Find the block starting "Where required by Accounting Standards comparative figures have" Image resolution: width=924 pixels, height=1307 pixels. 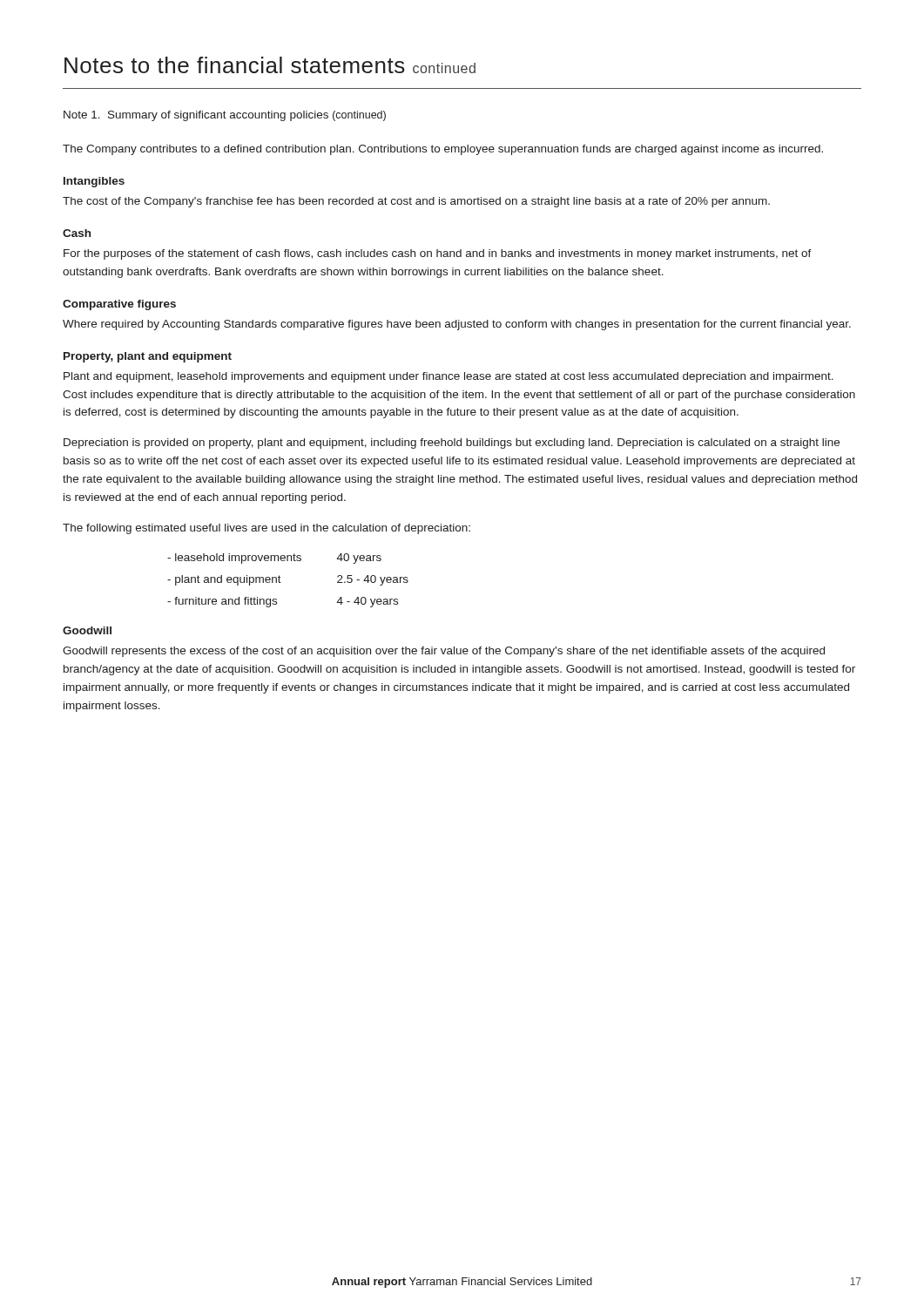click(x=462, y=324)
